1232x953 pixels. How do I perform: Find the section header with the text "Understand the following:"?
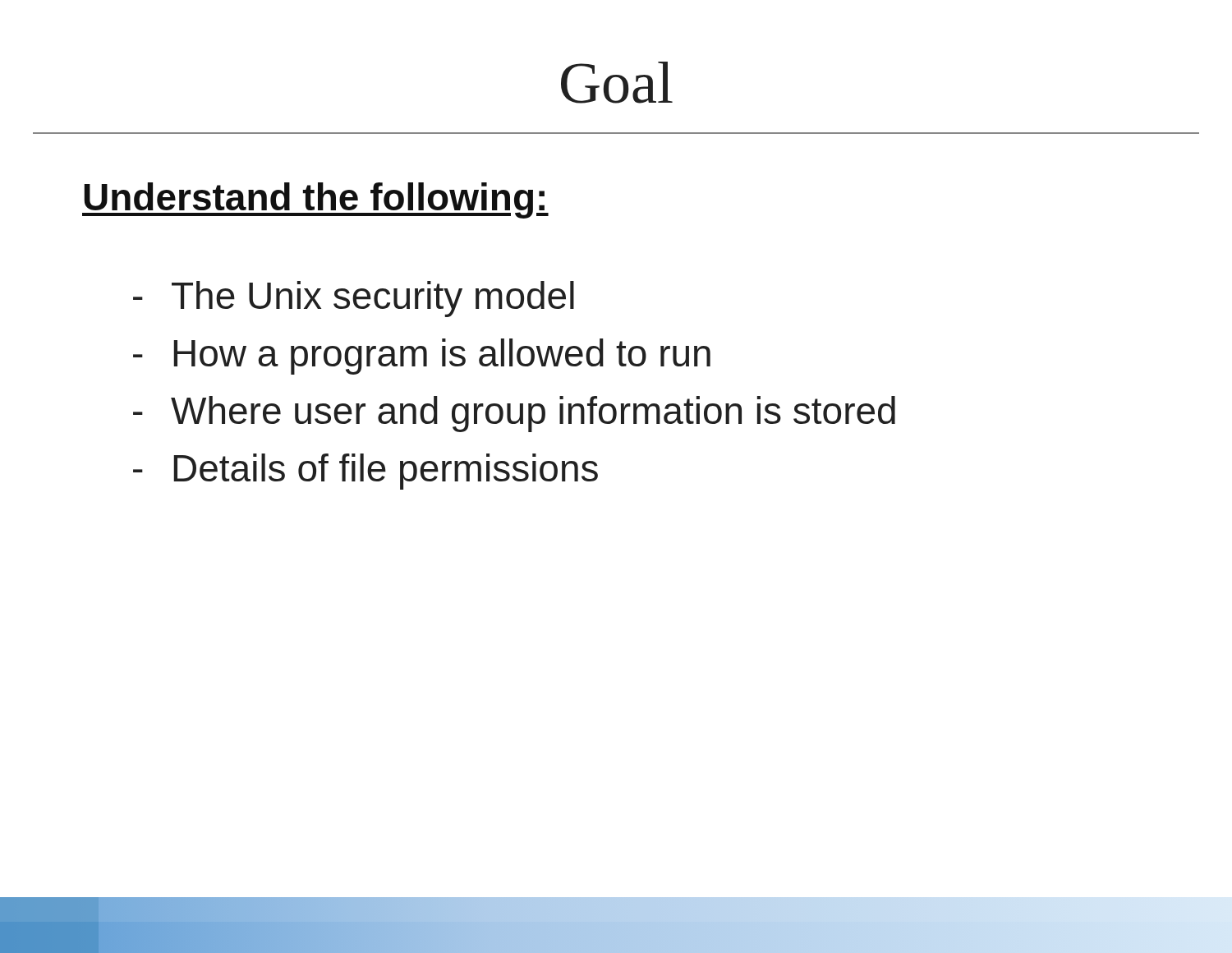[315, 197]
